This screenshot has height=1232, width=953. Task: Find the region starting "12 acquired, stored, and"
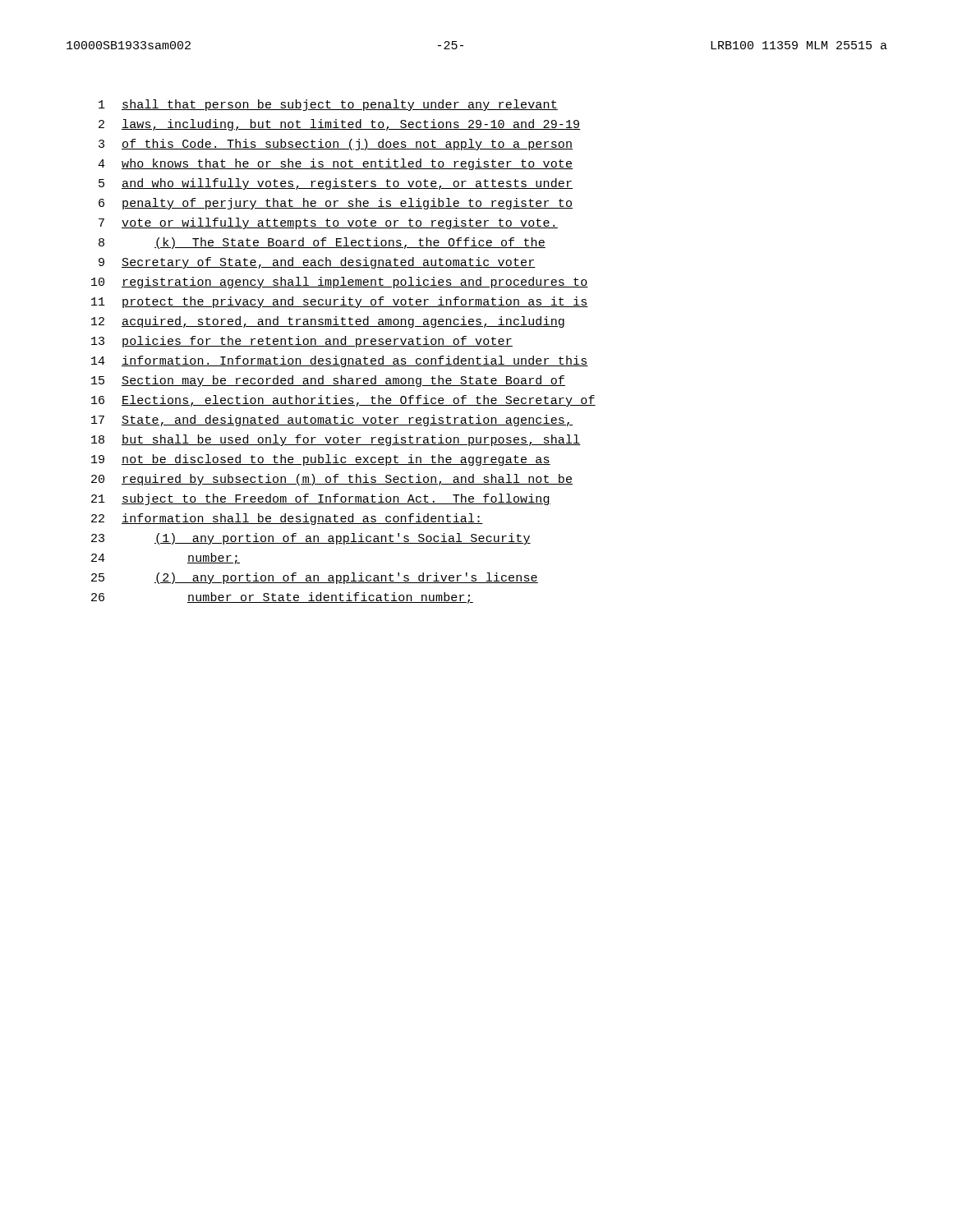coord(476,322)
